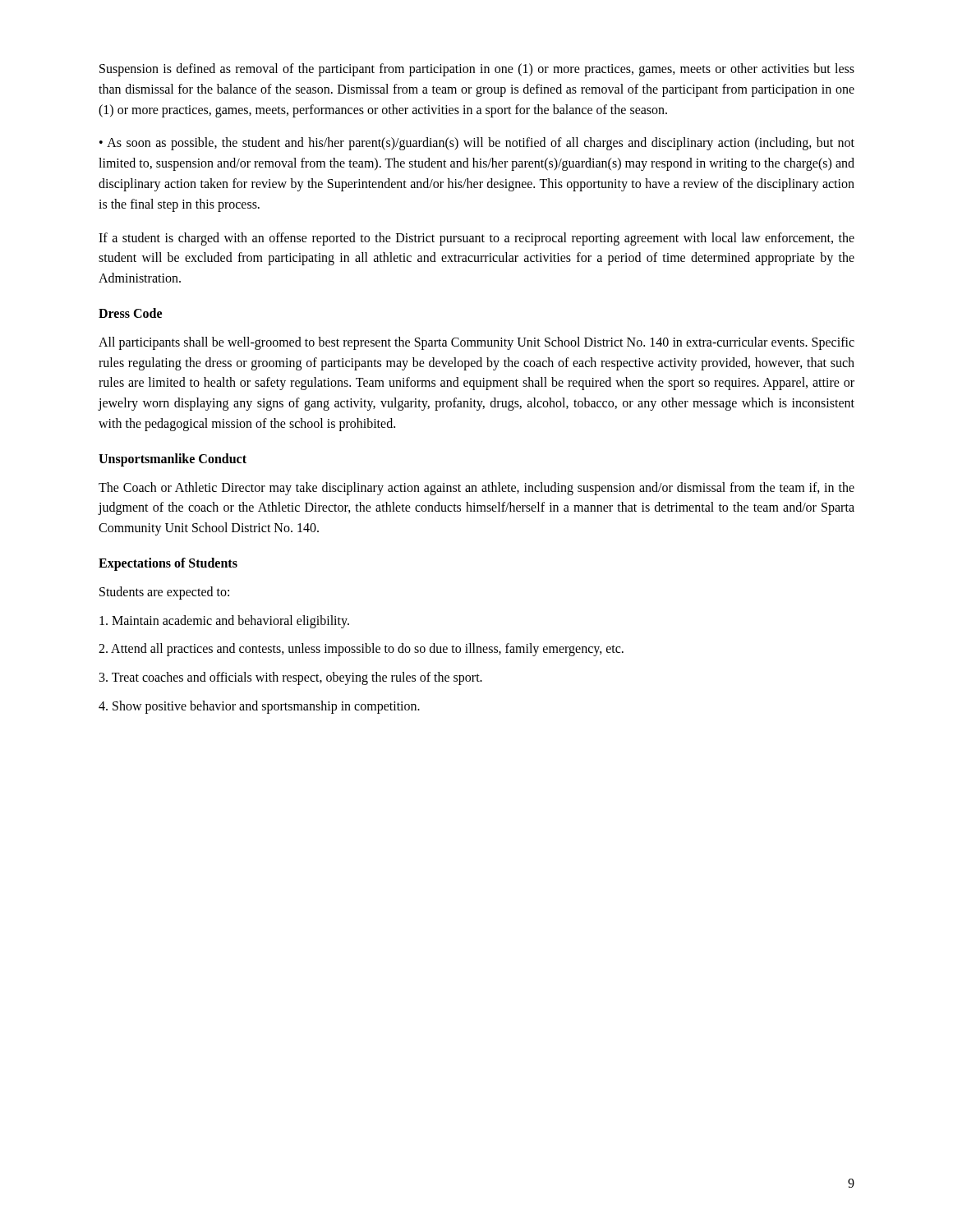The image size is (953, 1232).
Task: Select the block starting "3. Treat coaches and"
Action: click(x=476, y=678)
